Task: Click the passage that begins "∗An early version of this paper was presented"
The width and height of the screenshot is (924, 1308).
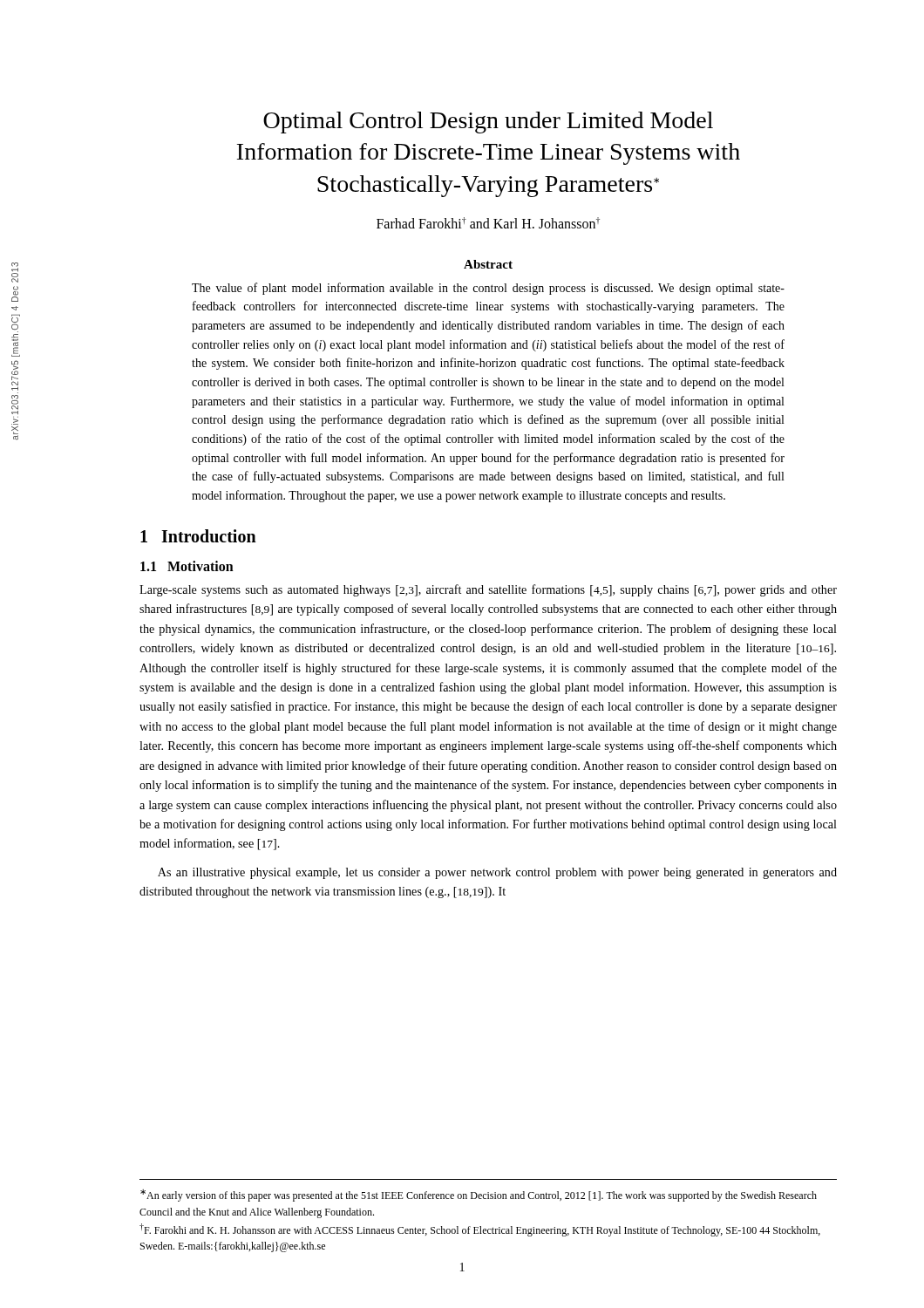Action: (480, 1219)
